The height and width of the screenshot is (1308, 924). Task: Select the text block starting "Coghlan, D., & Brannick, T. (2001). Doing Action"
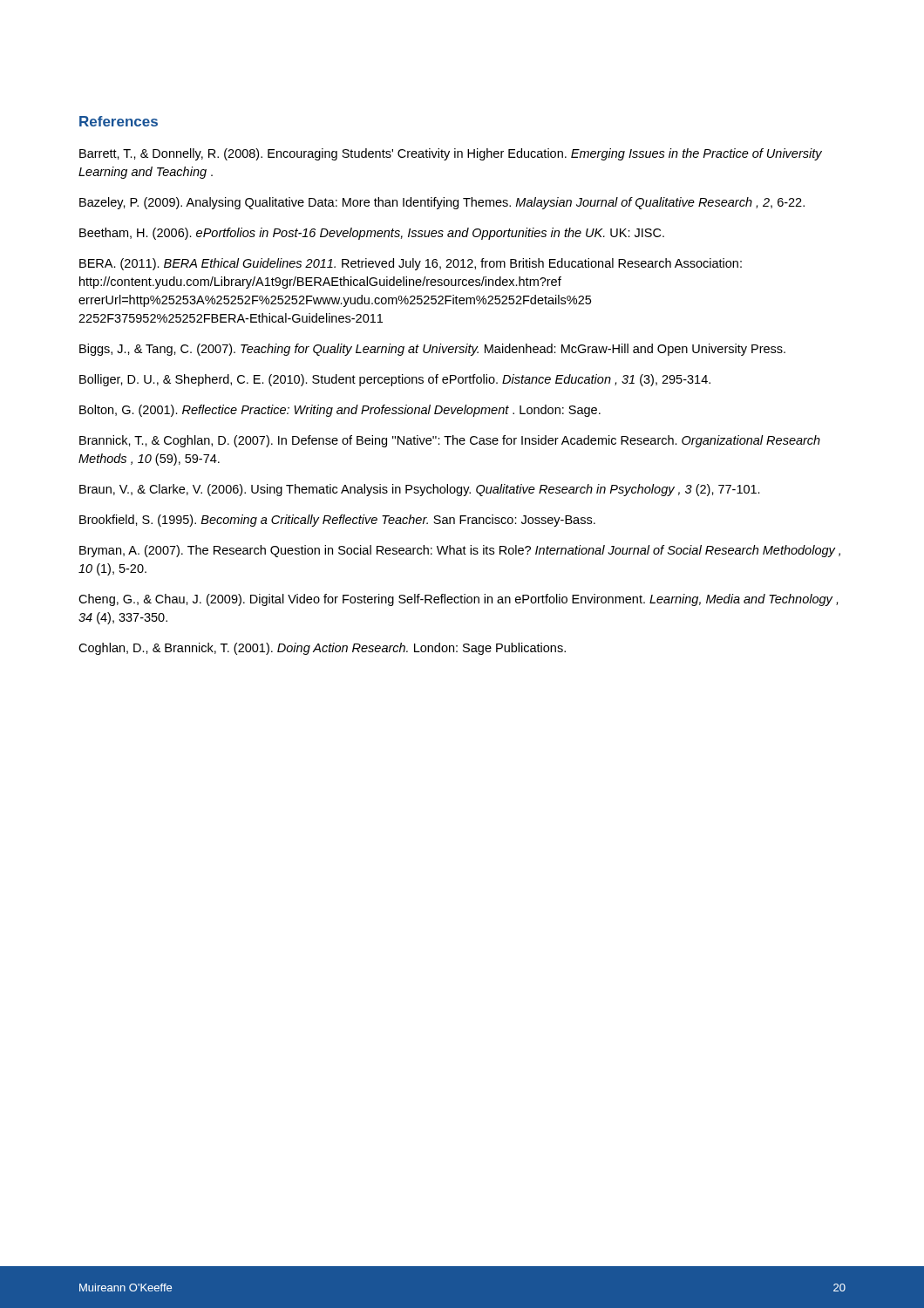323,648
